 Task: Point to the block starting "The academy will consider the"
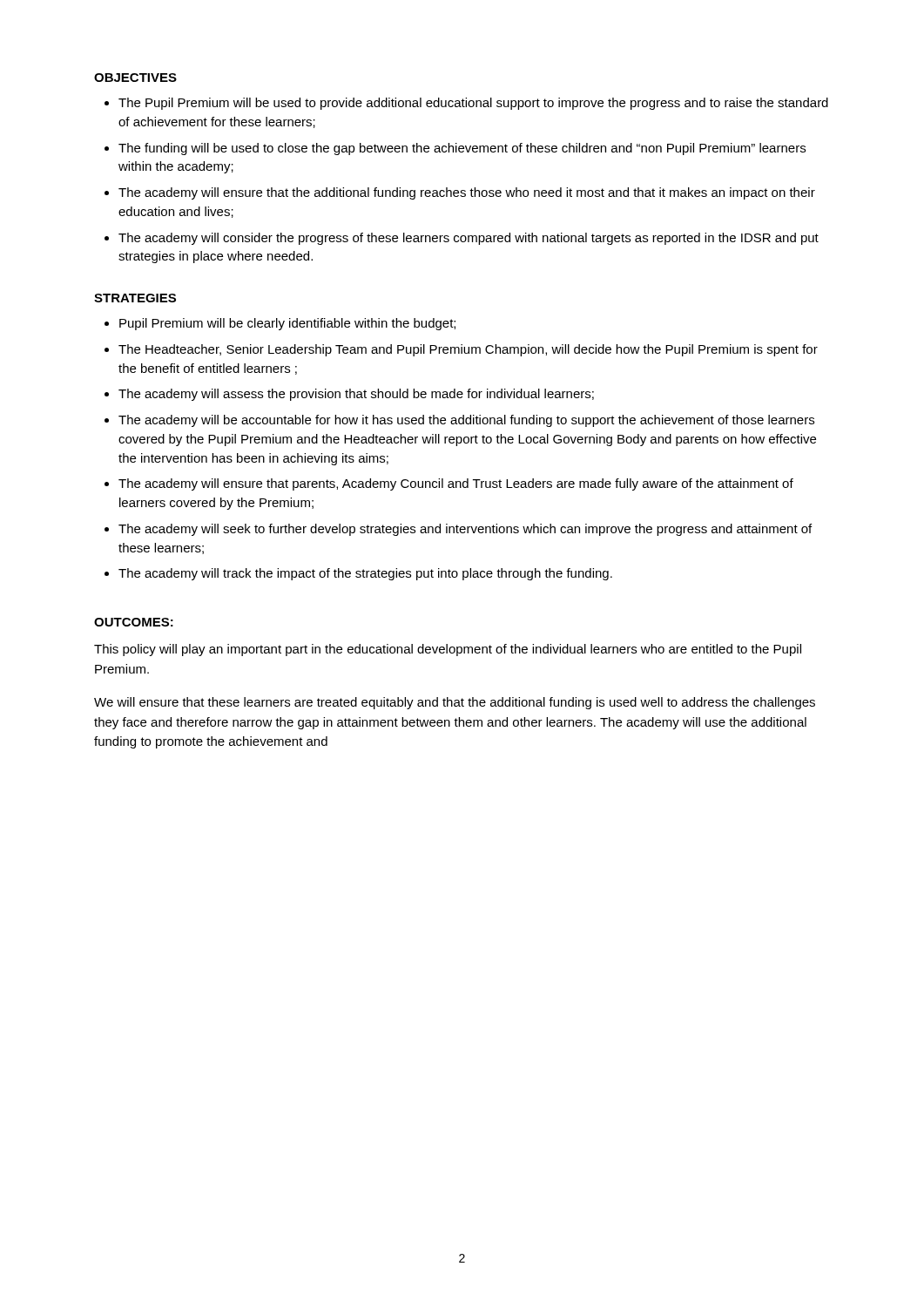(468, 247)
